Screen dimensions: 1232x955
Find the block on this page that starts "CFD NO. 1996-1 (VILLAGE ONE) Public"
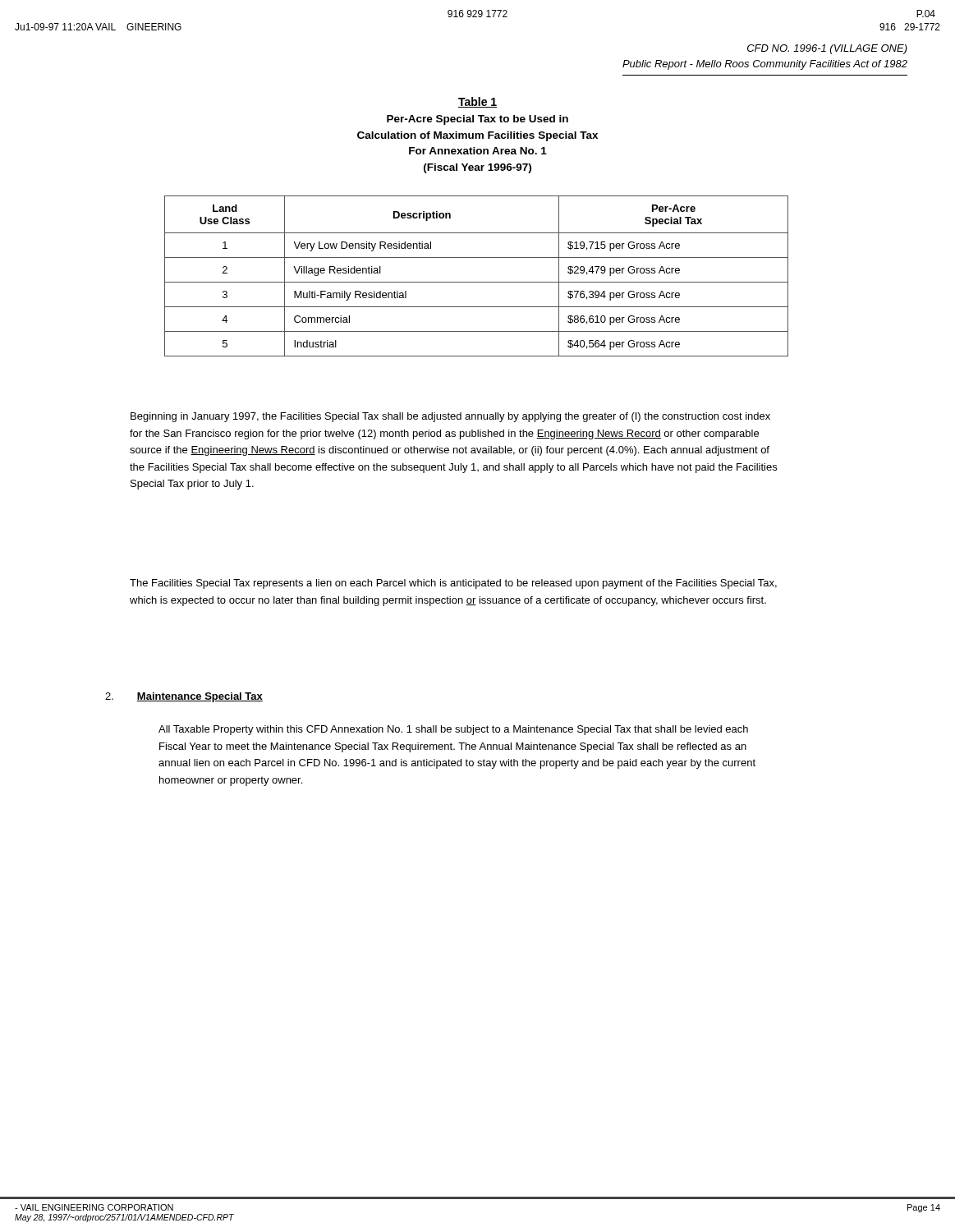[x=765, y=56]
